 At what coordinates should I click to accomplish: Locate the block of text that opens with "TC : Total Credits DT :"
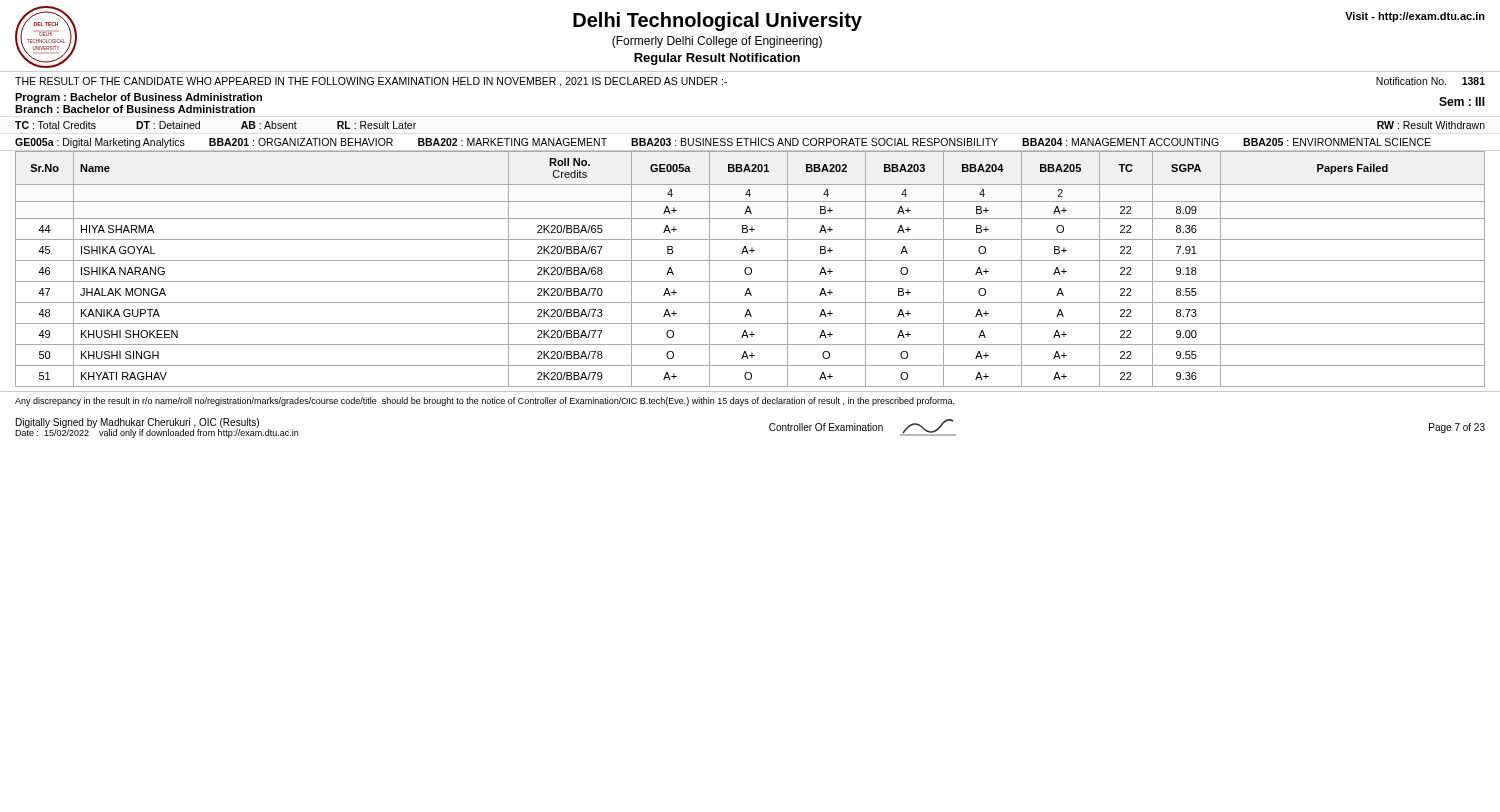pyautogui.click(x=54, y=126)
